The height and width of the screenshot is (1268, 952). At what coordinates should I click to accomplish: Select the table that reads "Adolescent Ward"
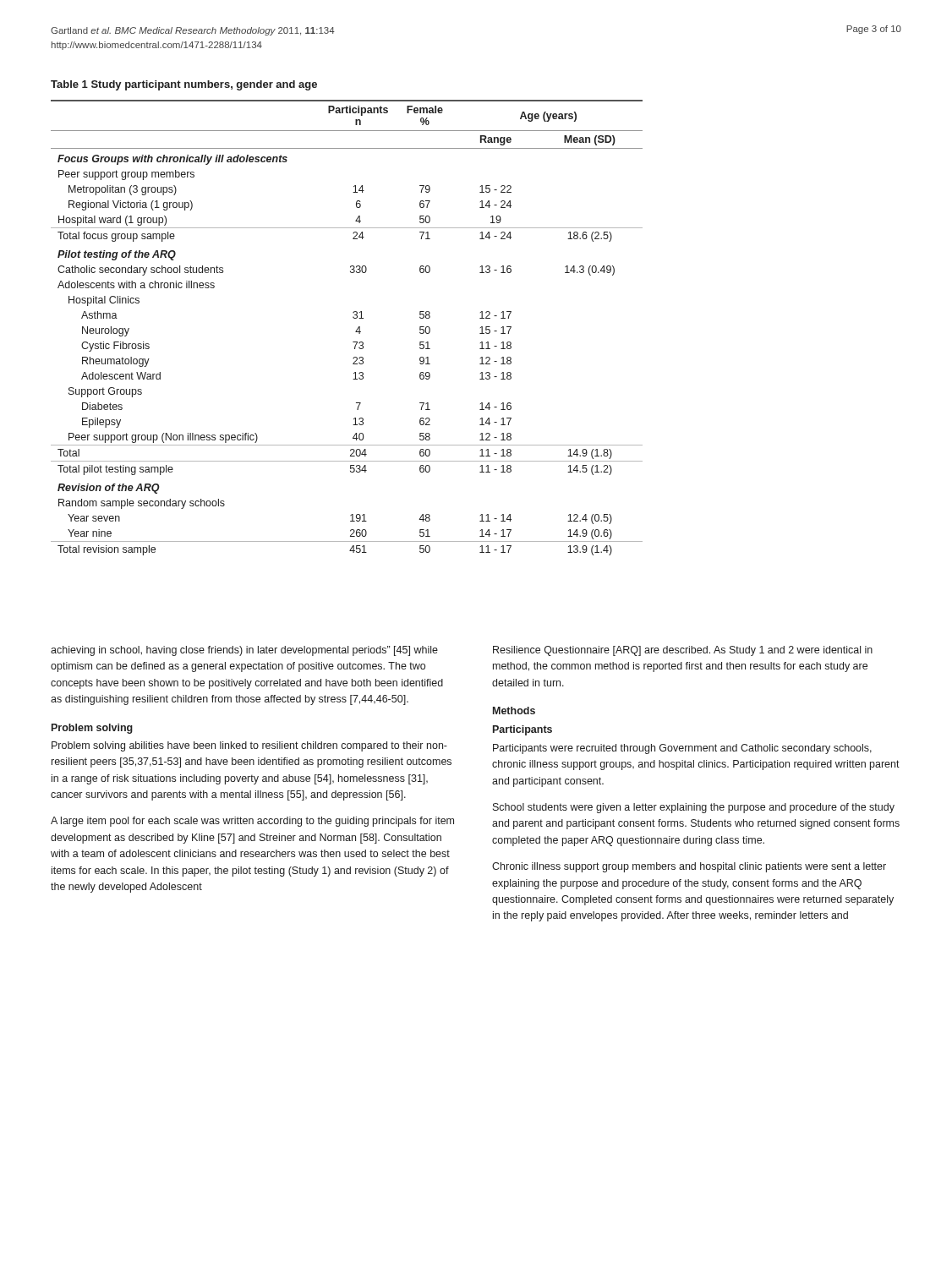point(347,328)
